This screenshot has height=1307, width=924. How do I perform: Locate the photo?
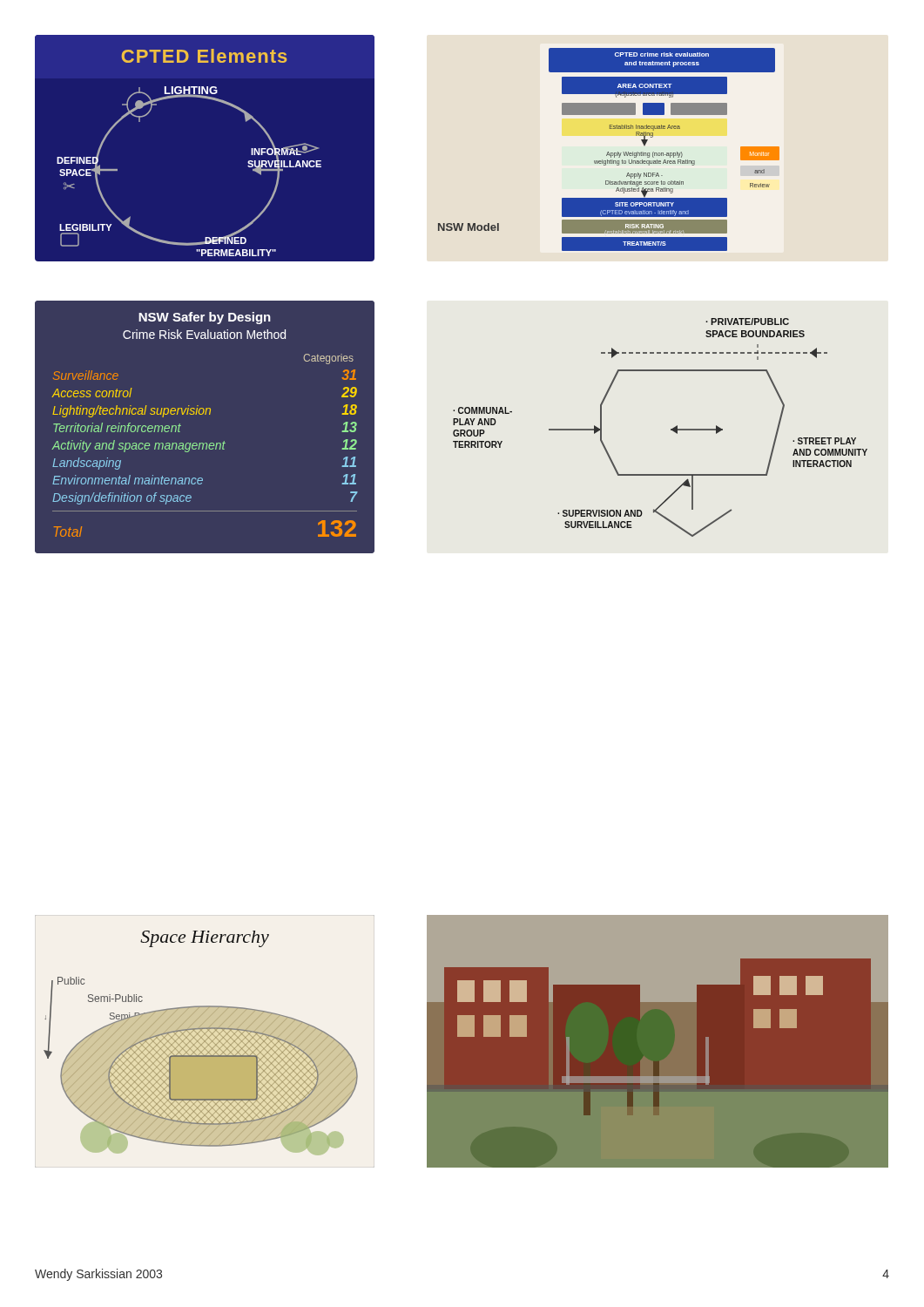point(658,1041)
